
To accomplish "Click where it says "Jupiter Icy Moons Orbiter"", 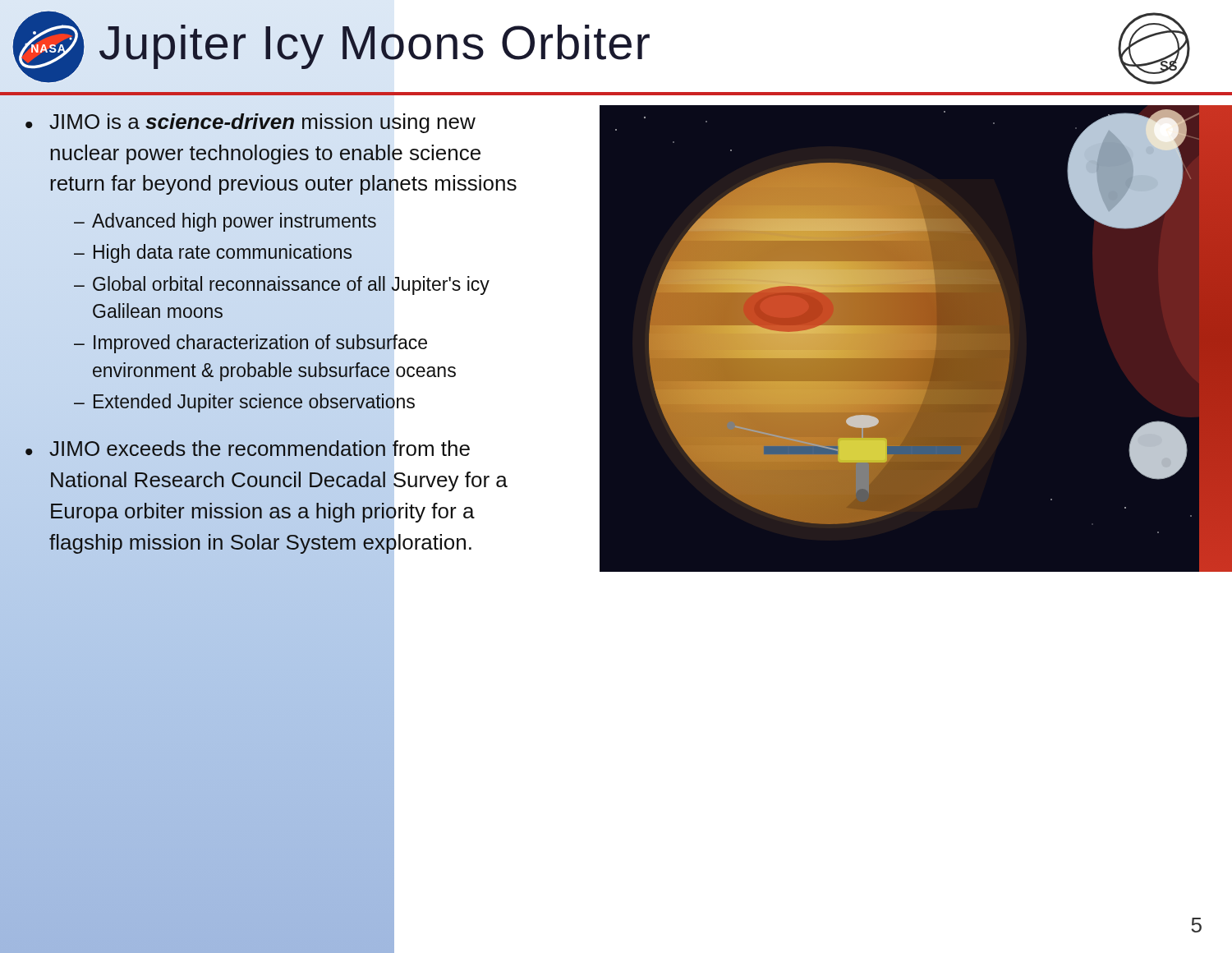I will pyautogui.click(x=375, y=42).
